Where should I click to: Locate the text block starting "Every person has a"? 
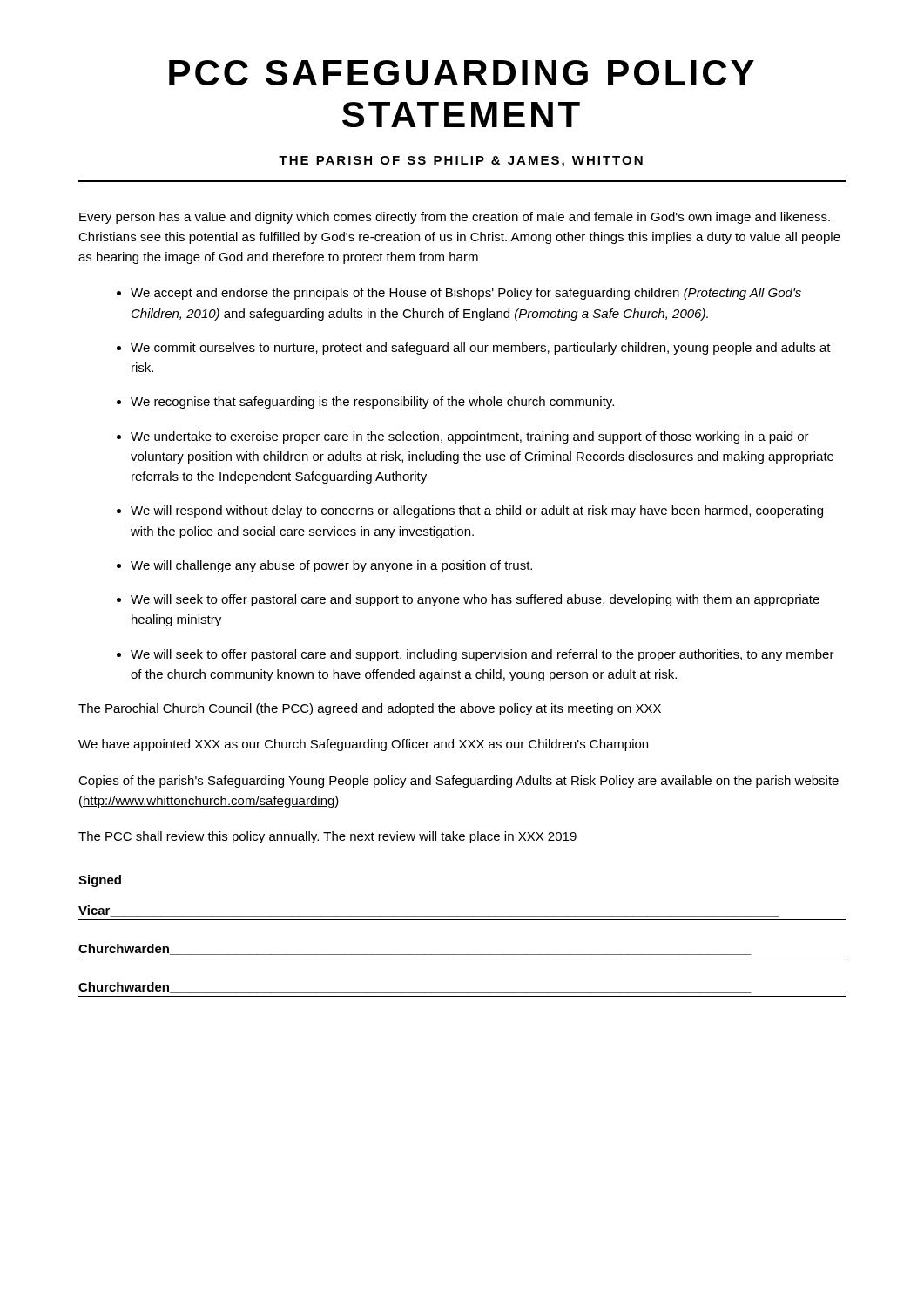tap(459, 236)
